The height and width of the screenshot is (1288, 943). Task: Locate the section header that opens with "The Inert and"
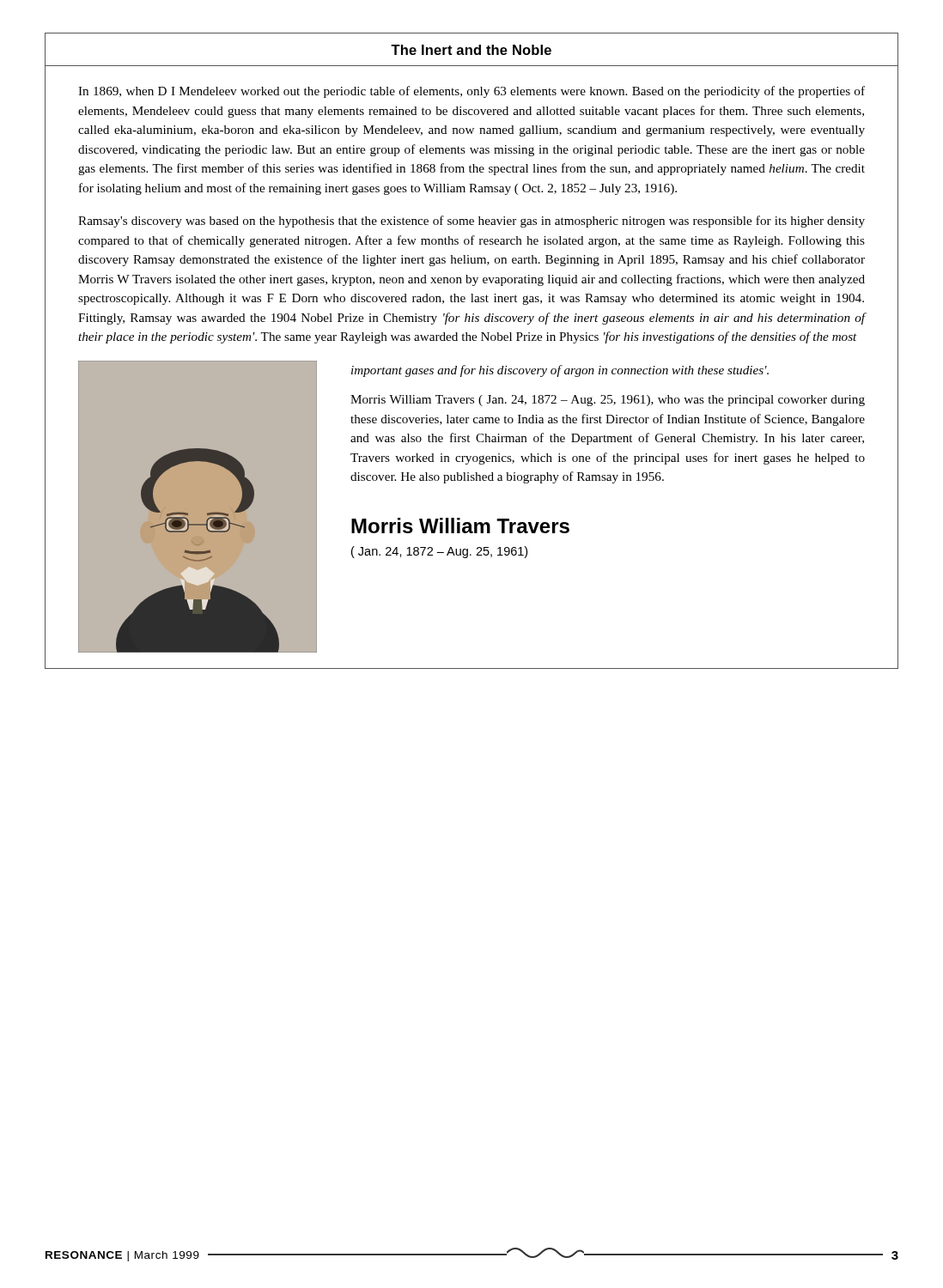point(472,50)
